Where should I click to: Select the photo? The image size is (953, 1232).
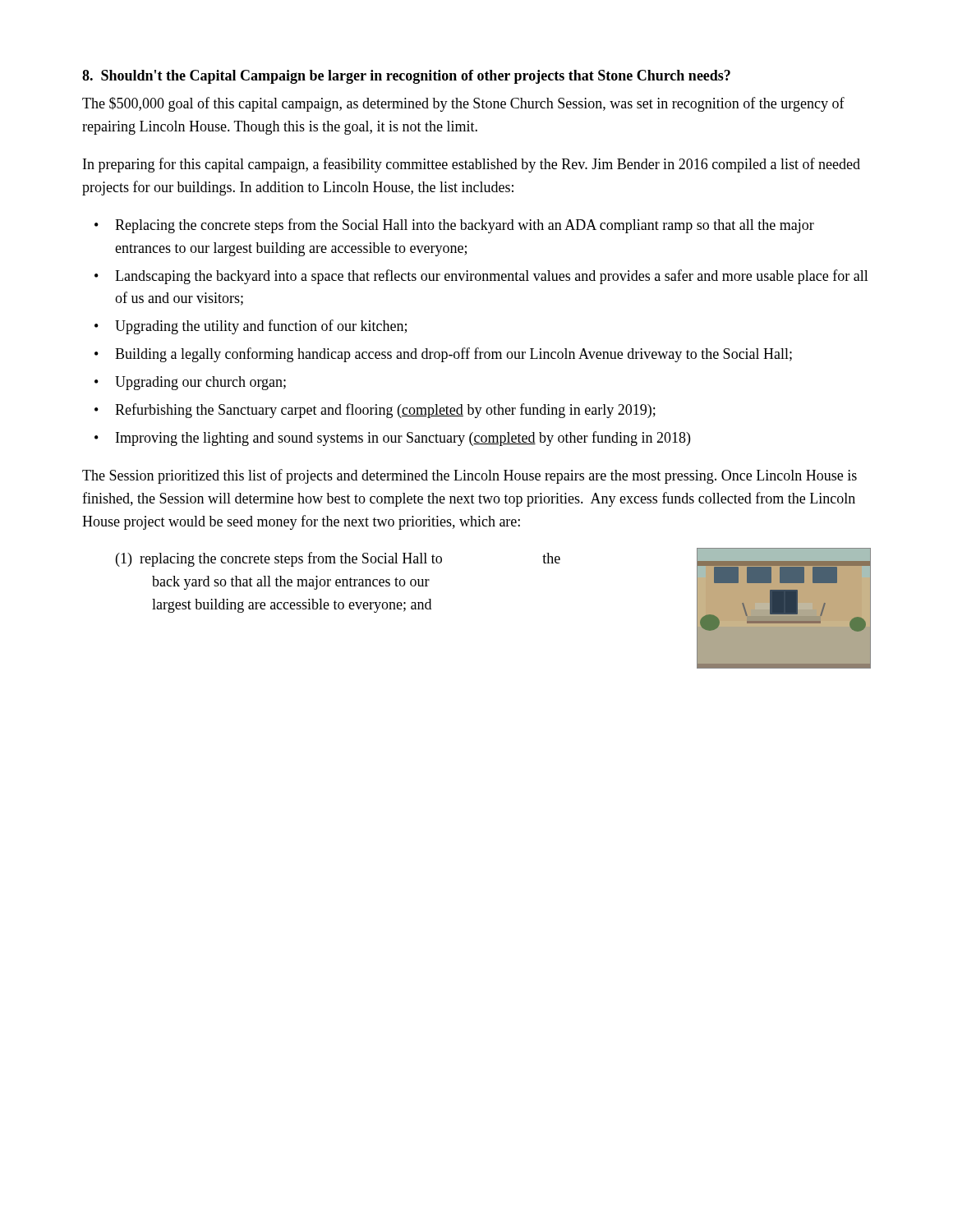click(784, 609)
